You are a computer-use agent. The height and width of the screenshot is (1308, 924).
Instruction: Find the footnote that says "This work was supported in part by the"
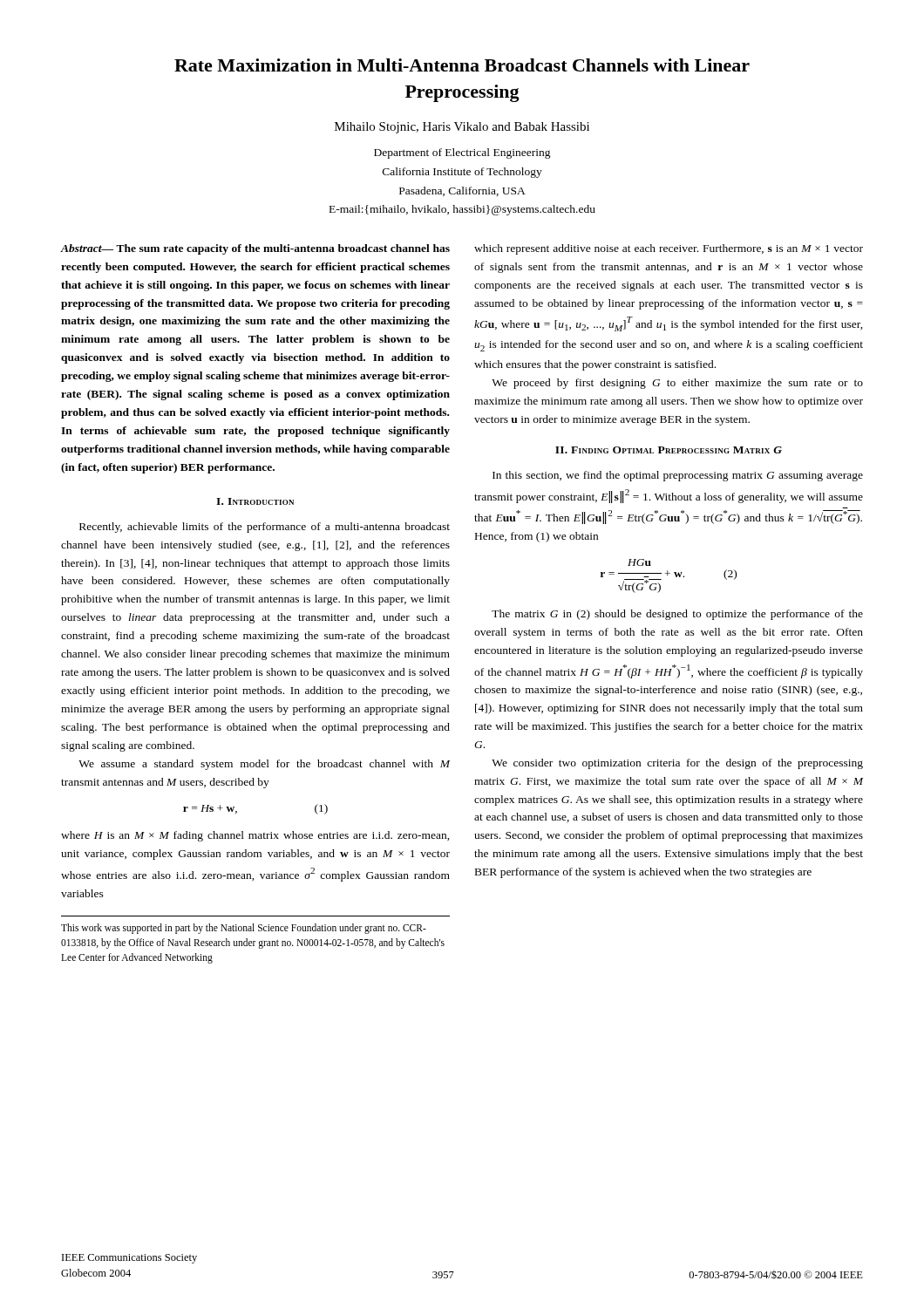253,943
